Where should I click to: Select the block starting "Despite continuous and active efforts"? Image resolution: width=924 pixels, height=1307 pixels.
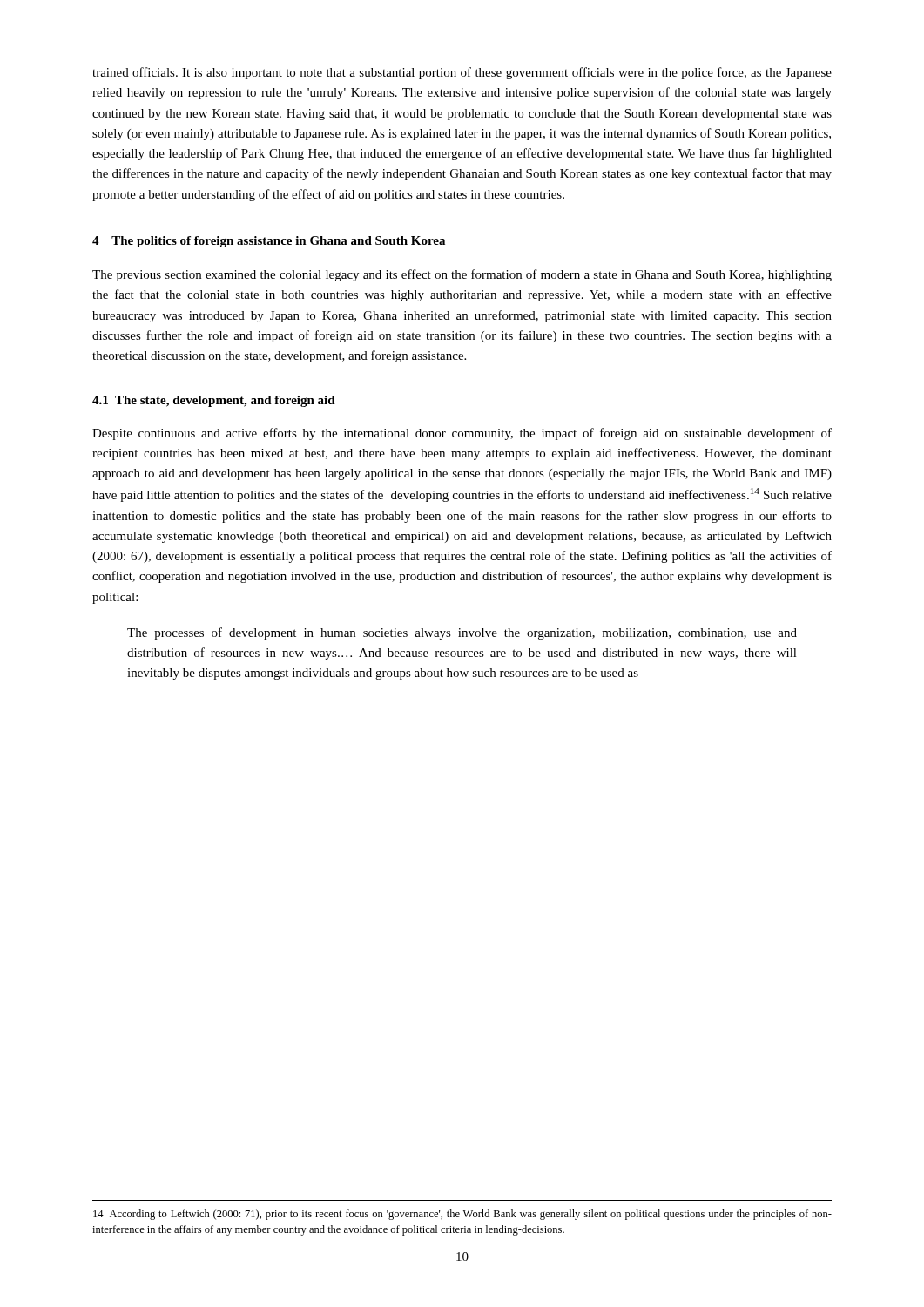462,515
